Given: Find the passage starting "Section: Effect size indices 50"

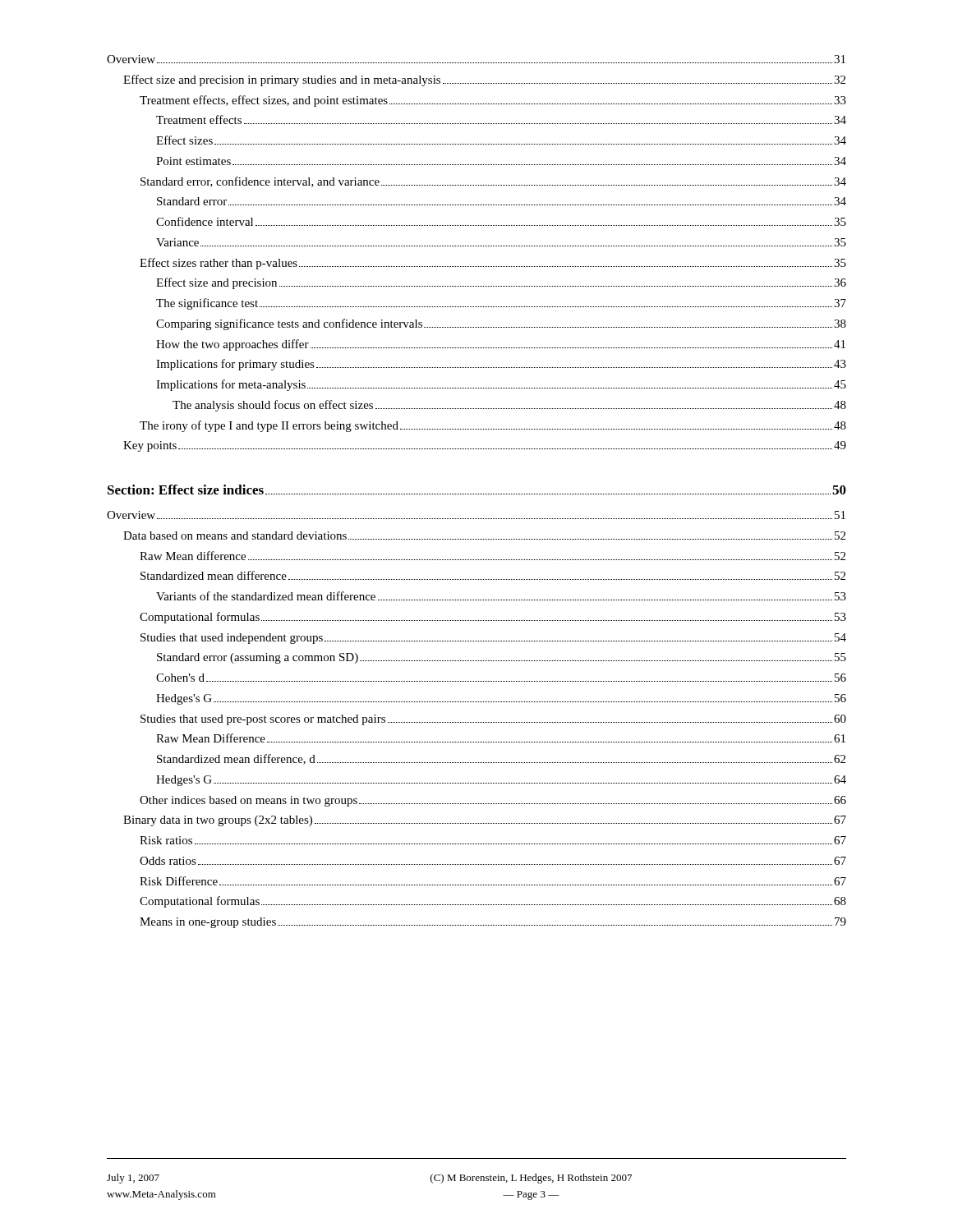Looking at the screenshot, I should point(476,490).
